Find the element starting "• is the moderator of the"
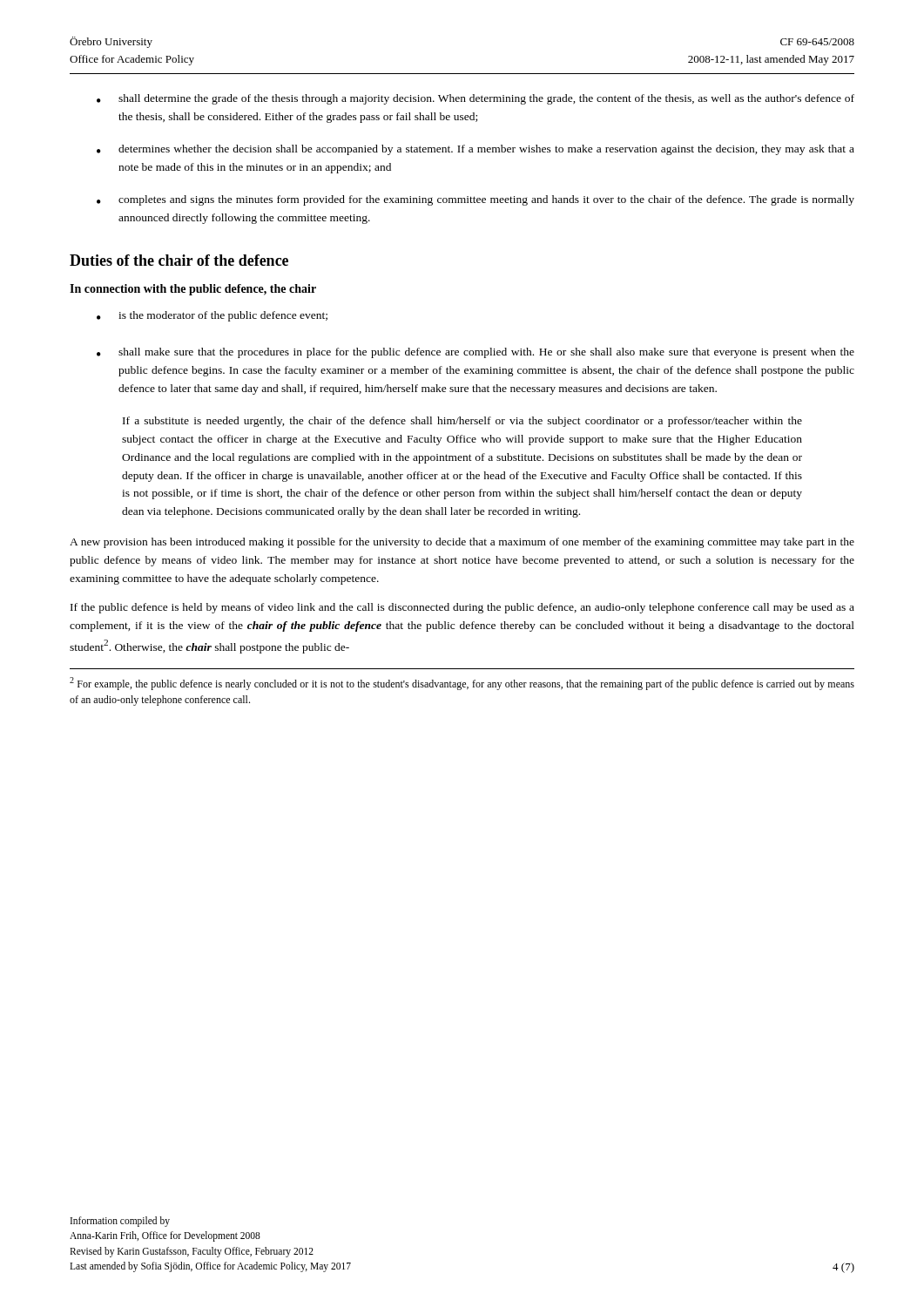 [x=212, y=318]
